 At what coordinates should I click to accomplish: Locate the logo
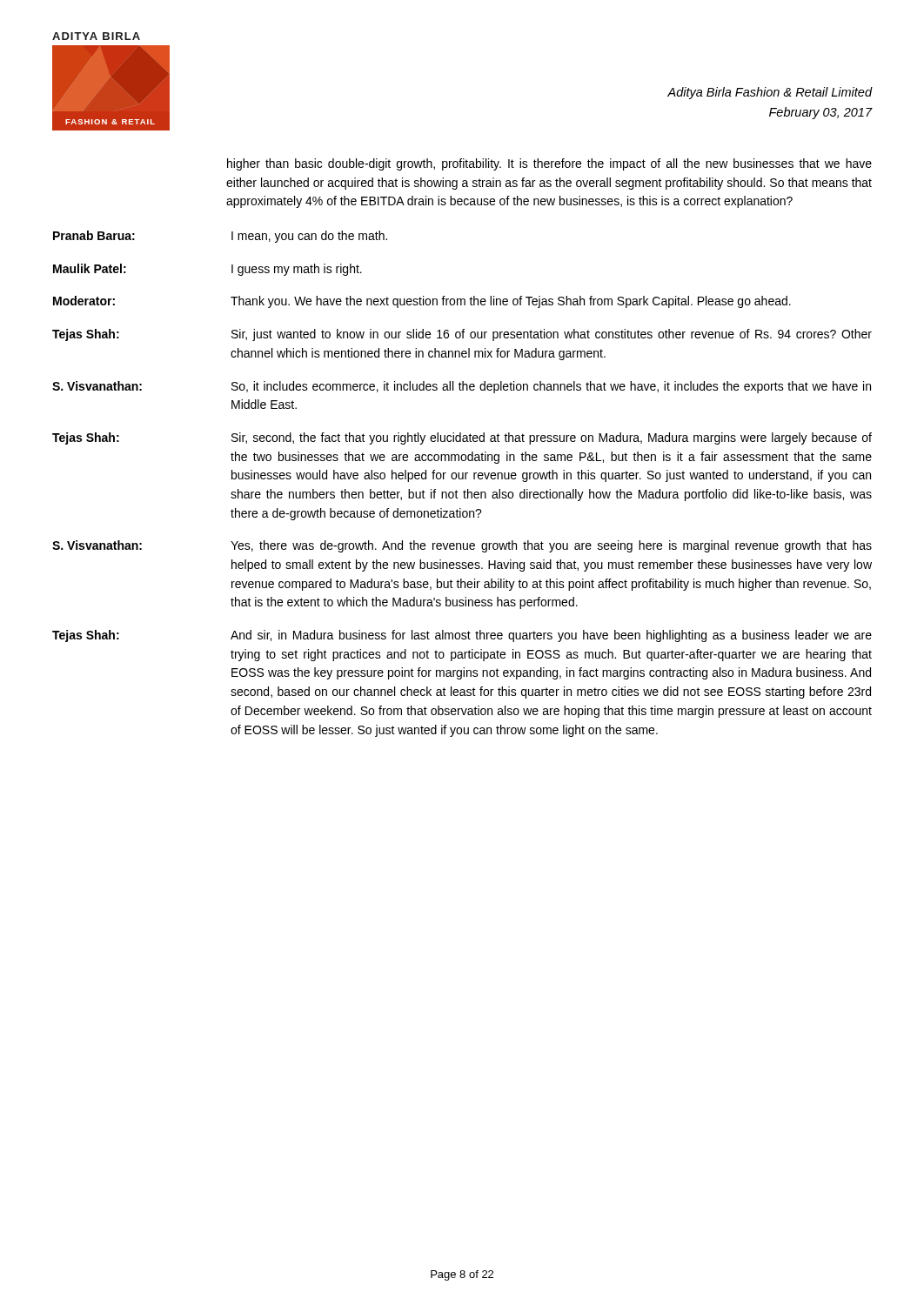point(113,78)
